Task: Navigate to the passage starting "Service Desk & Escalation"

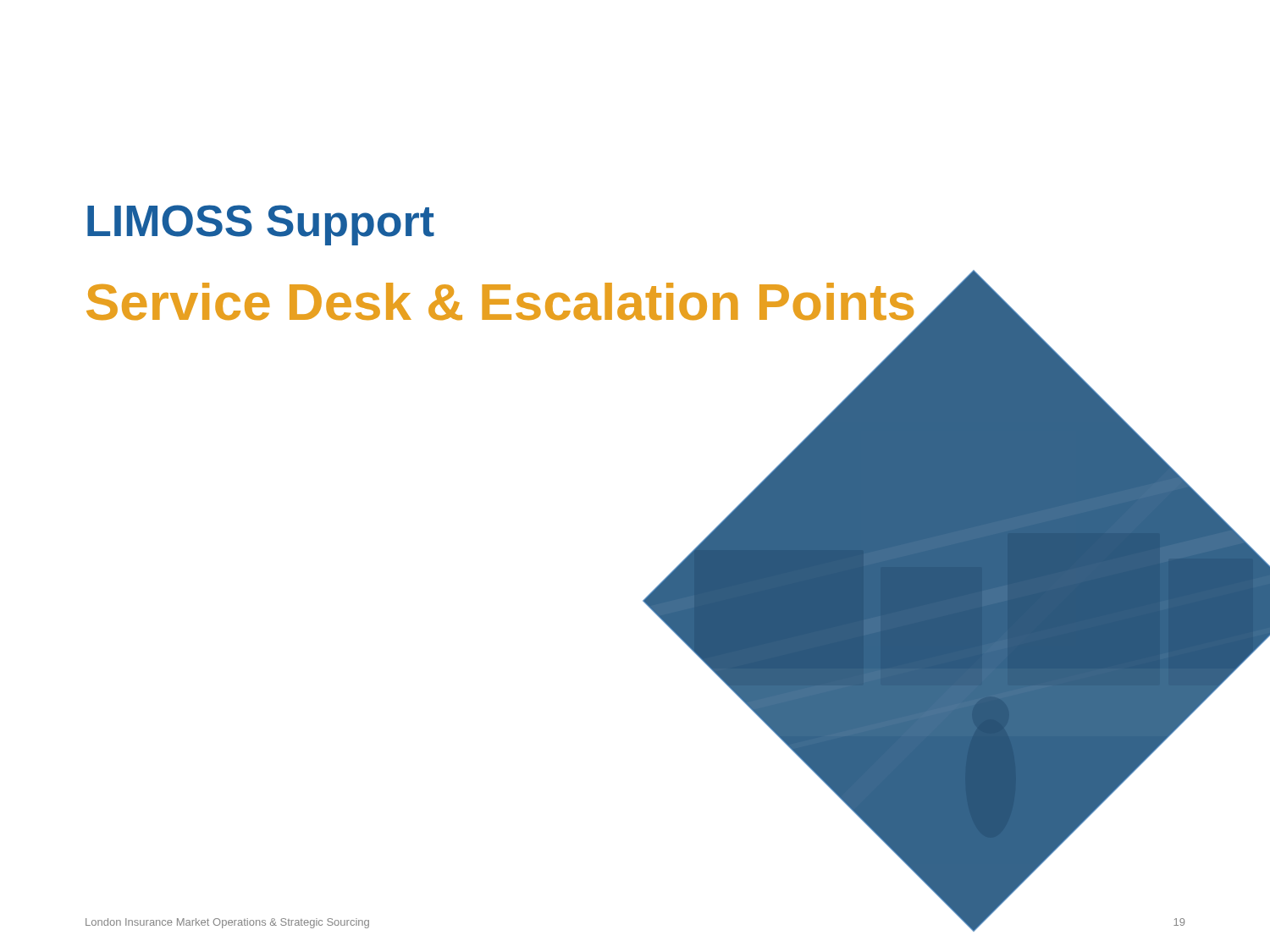Action: tap(500, 302)
